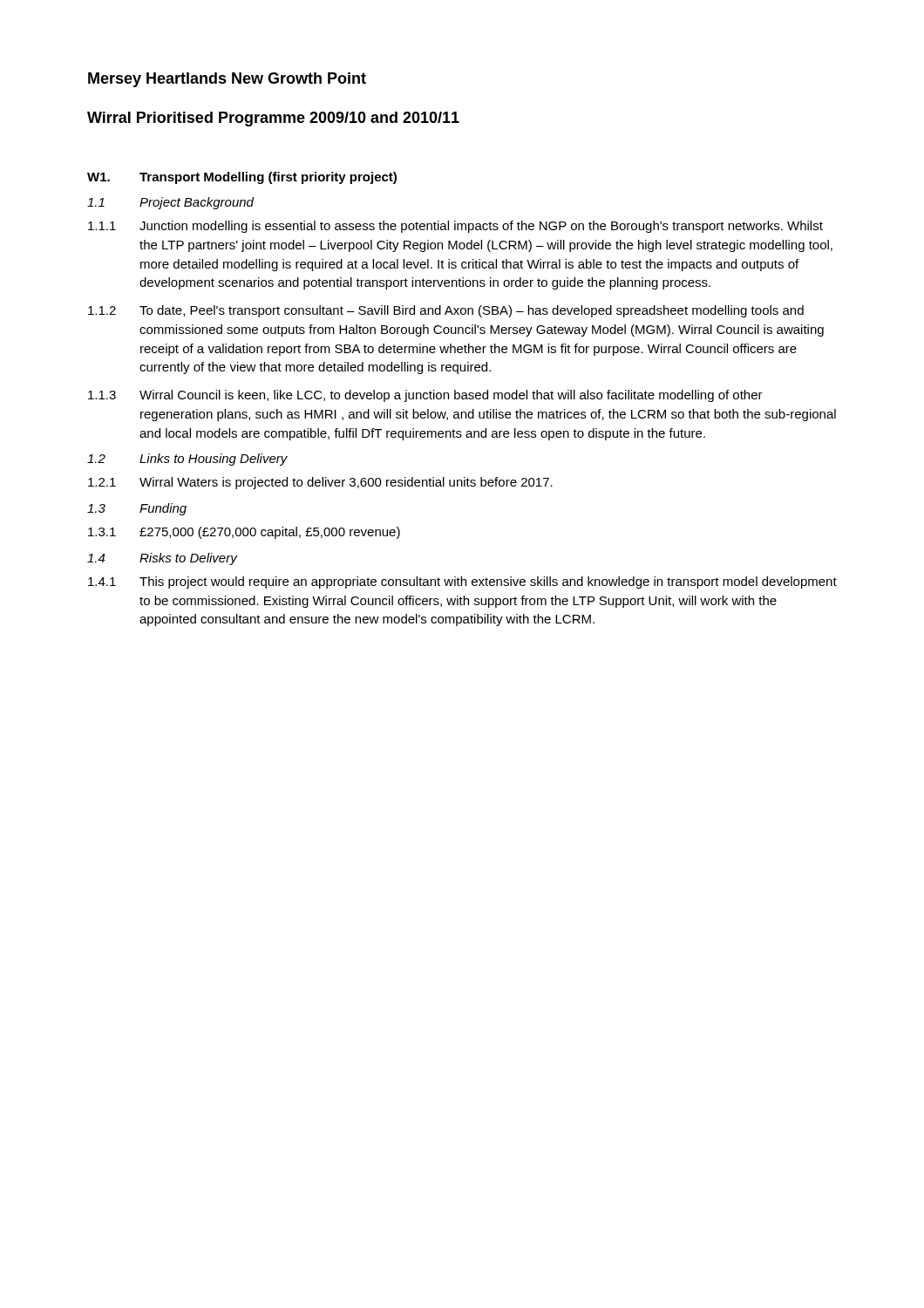
Task: Point to "Wirral Prioritised Programme 2009/10 and 2010/11"
Action: tap(273, 118)
